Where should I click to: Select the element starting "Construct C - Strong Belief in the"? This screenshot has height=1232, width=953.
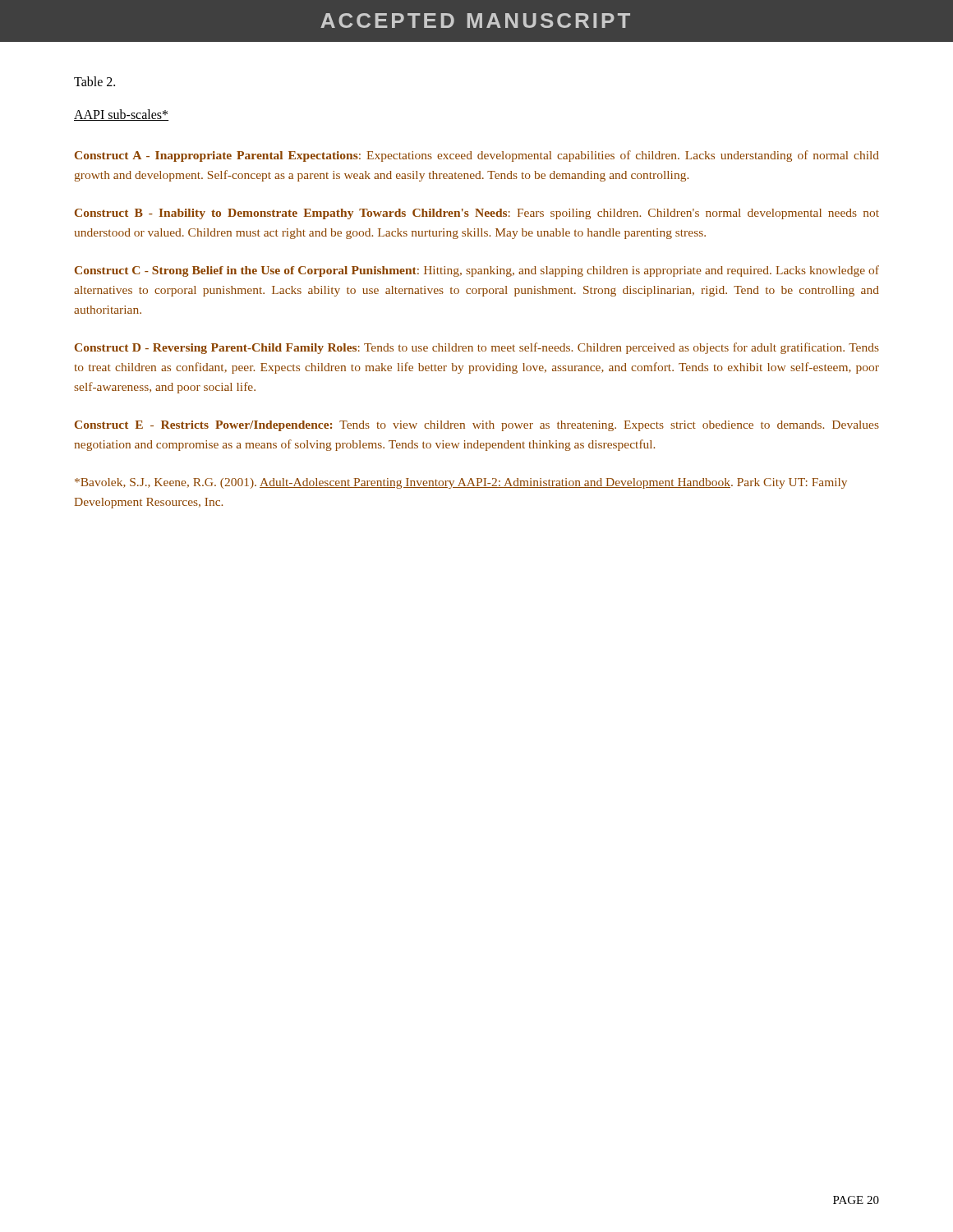(476, 290)
